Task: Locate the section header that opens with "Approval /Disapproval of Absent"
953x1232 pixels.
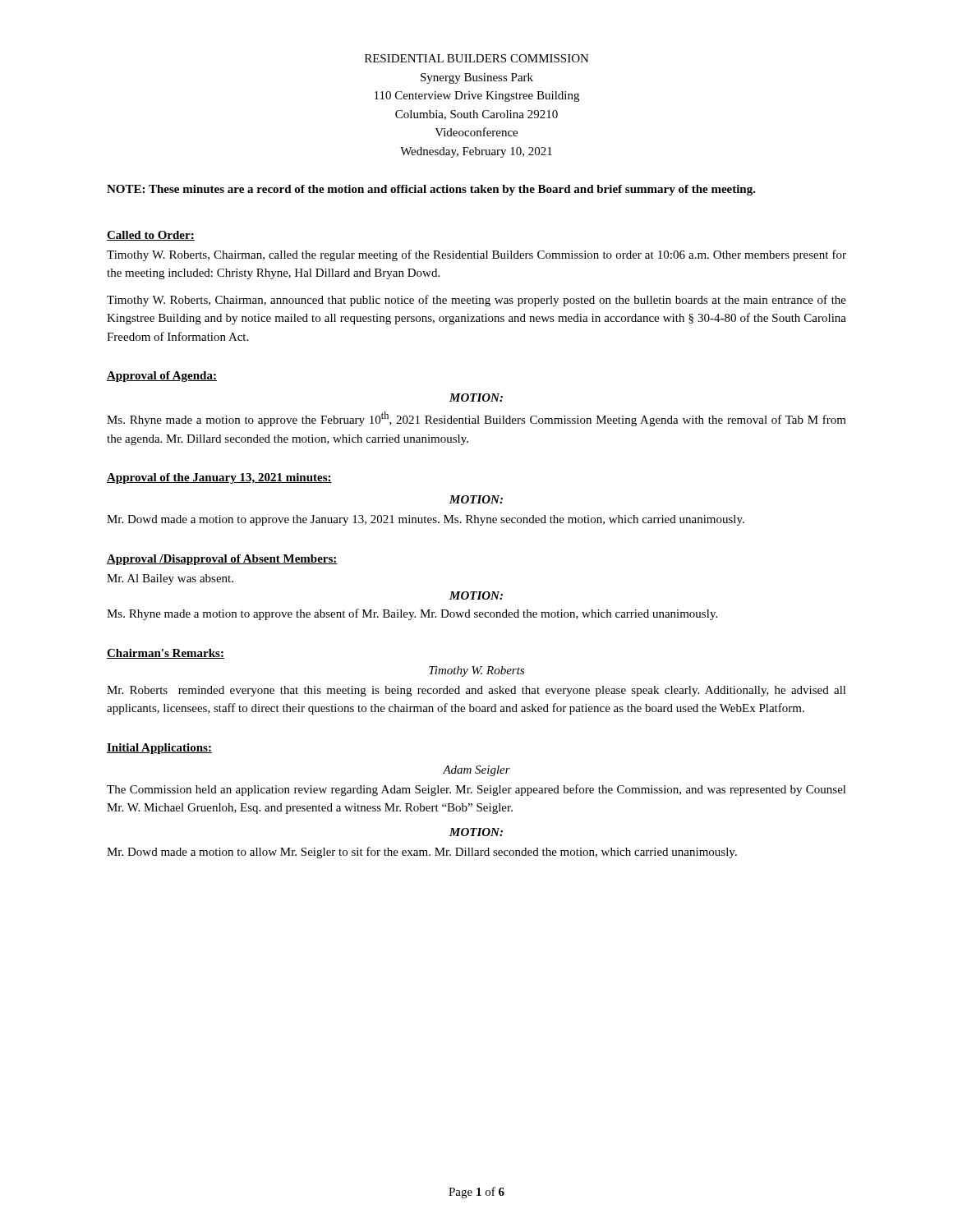Action: point(222,558)
